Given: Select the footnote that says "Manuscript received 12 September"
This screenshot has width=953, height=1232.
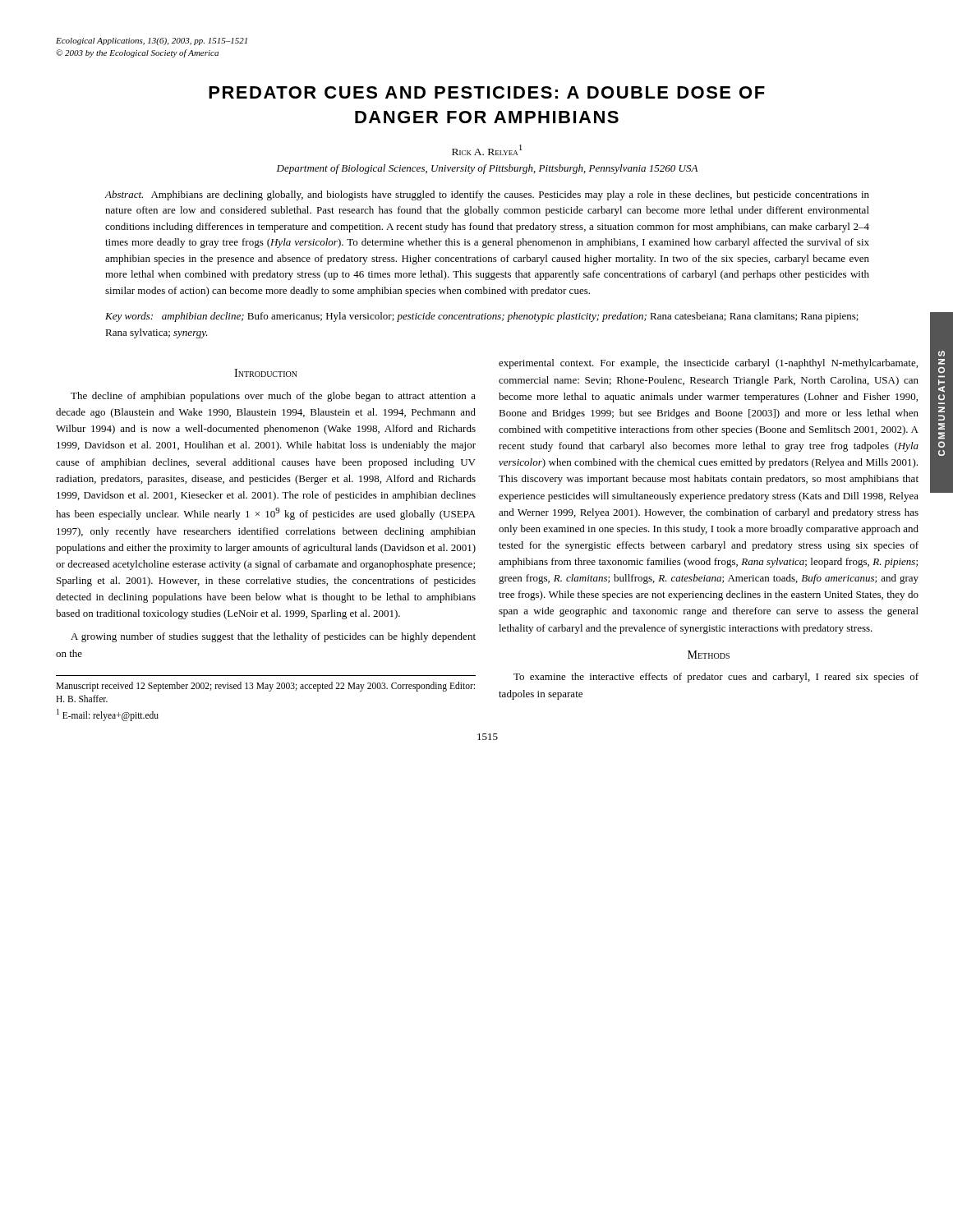Looking at the screenshot, I should coord(266,700).
